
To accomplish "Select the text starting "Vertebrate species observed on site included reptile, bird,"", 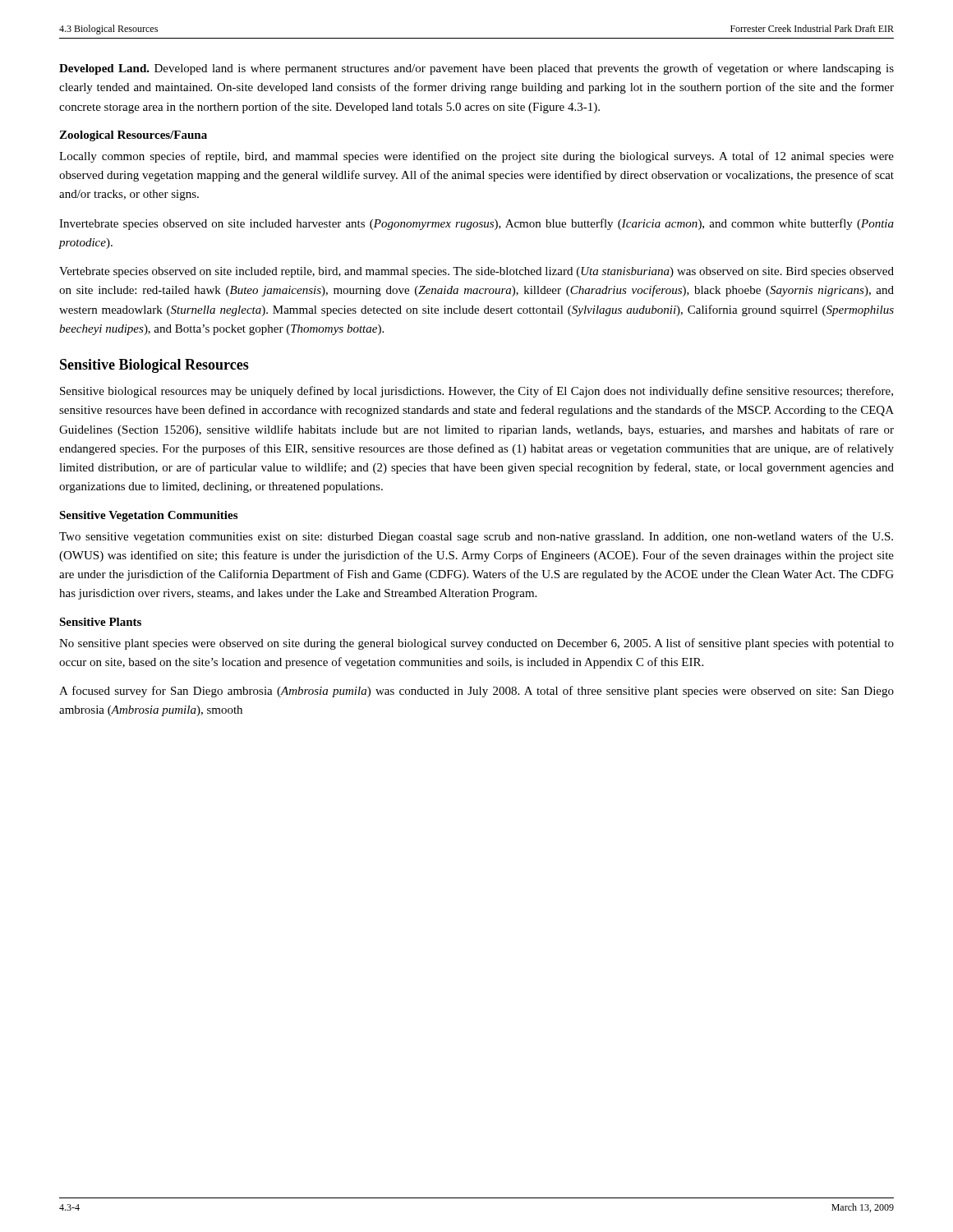I will [x=476, y=300].
